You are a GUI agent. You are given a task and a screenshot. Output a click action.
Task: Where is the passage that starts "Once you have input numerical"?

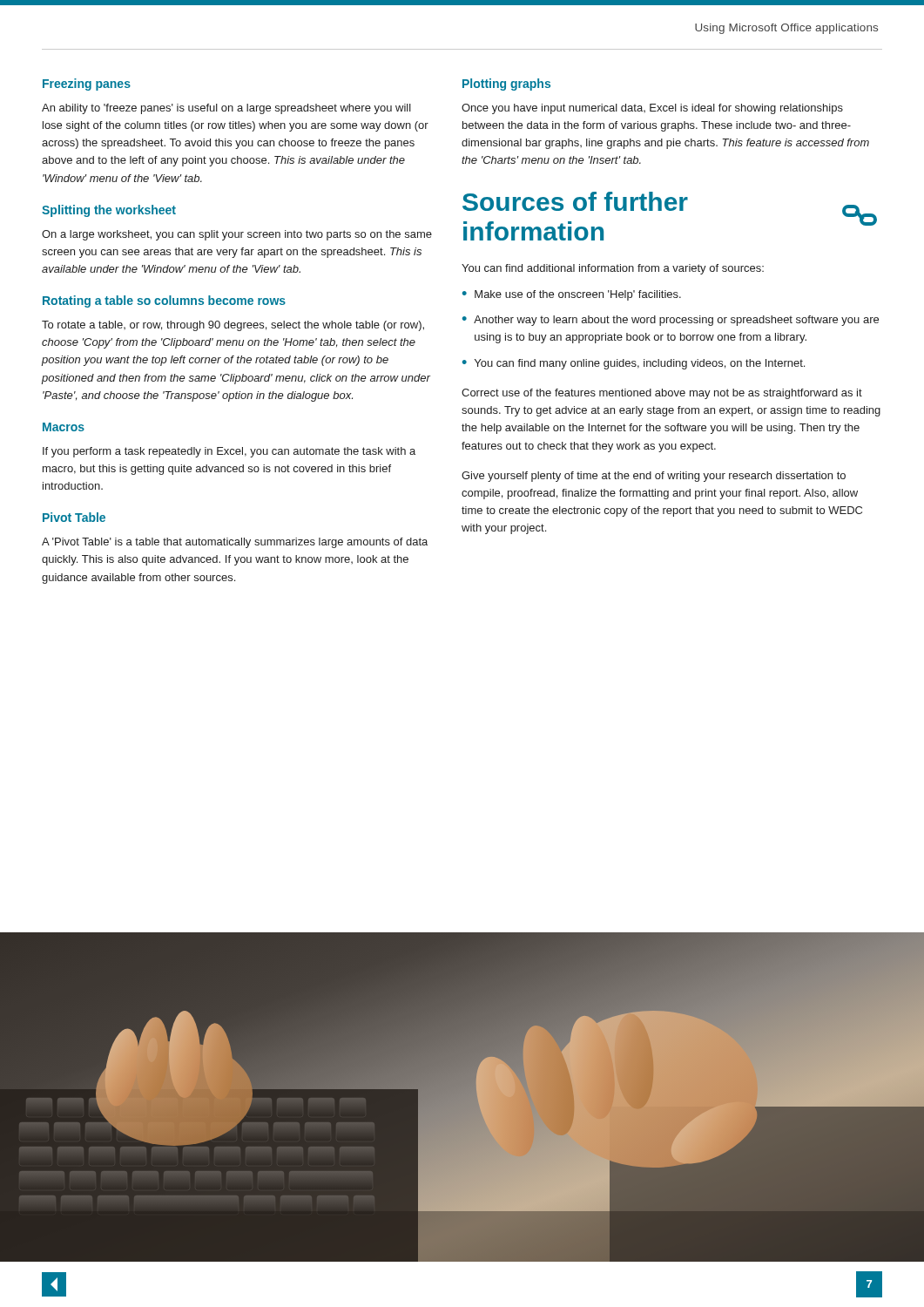tap(665, 134)
